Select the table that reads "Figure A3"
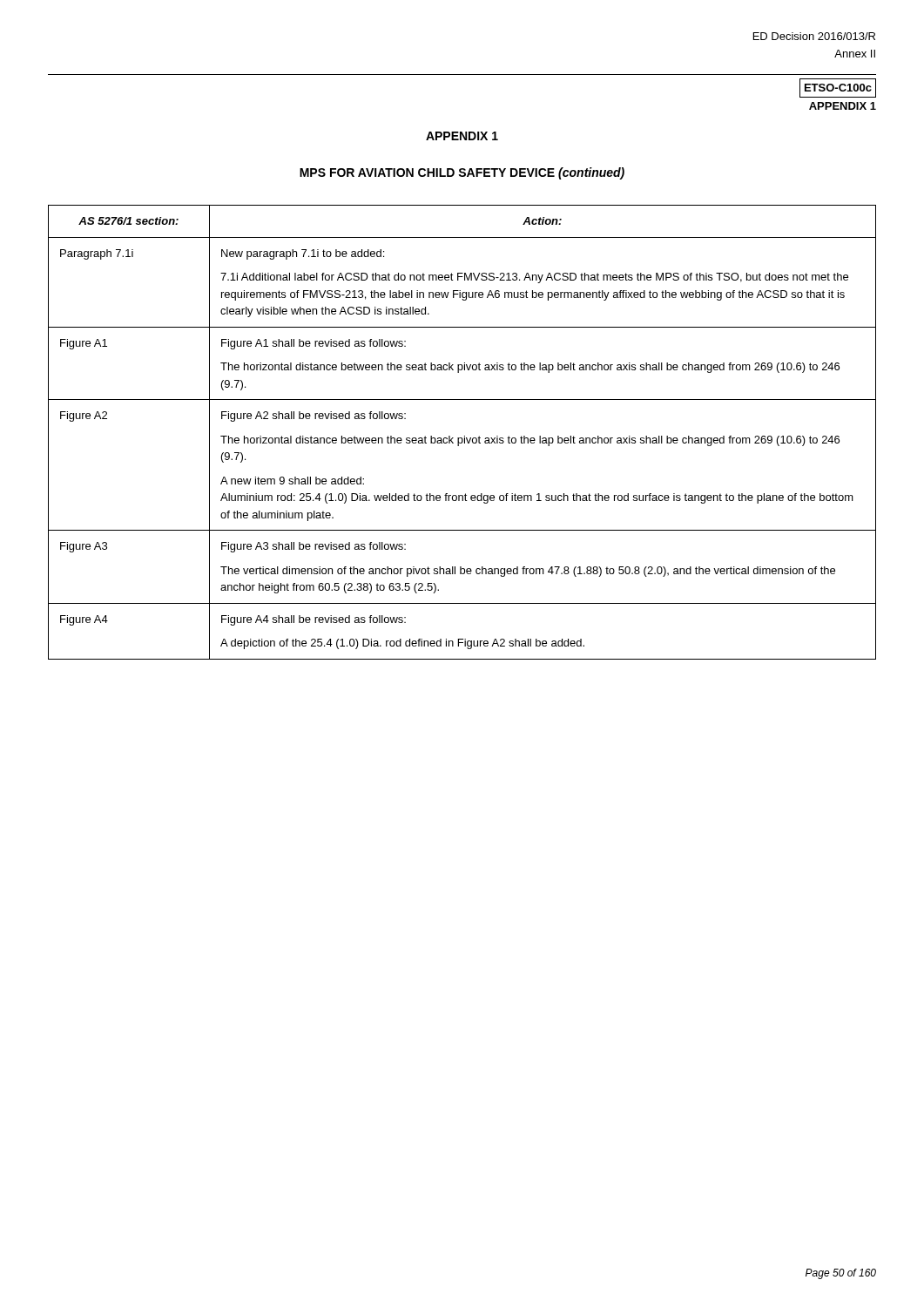 (462, 432)
